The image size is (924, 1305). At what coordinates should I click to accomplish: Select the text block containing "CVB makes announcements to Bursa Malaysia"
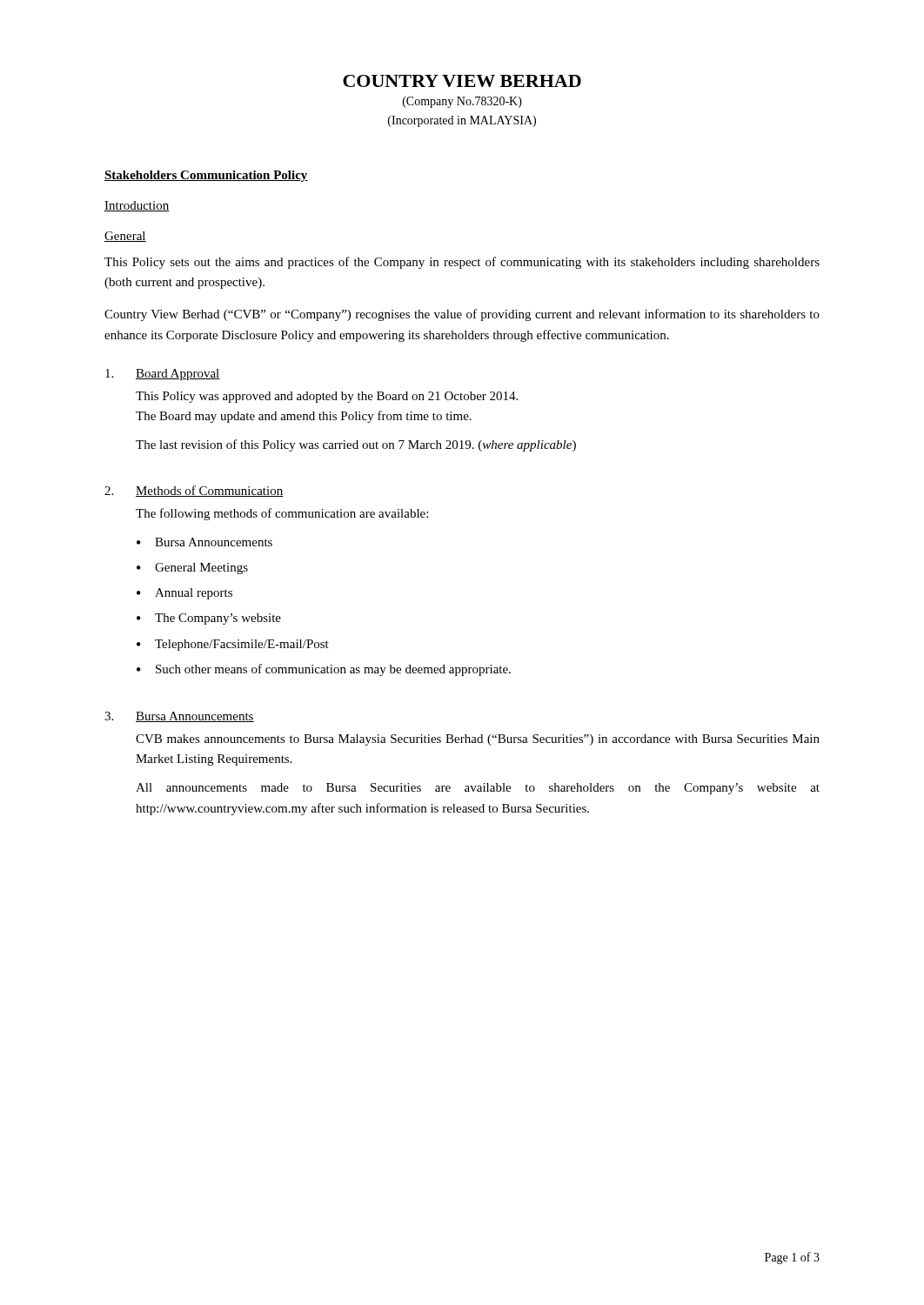(x=478, y=749)
